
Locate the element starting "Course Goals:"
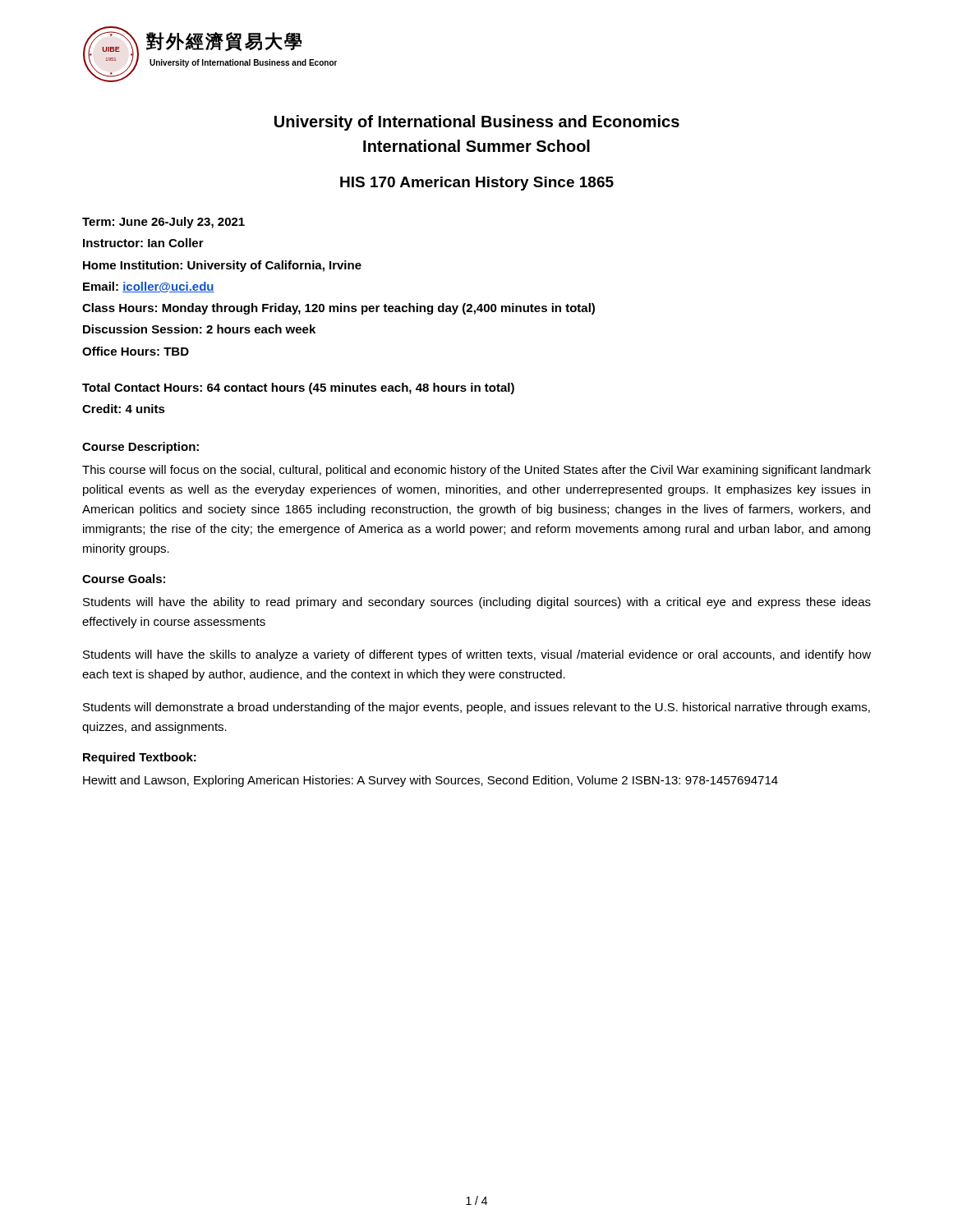coord(124,579)
